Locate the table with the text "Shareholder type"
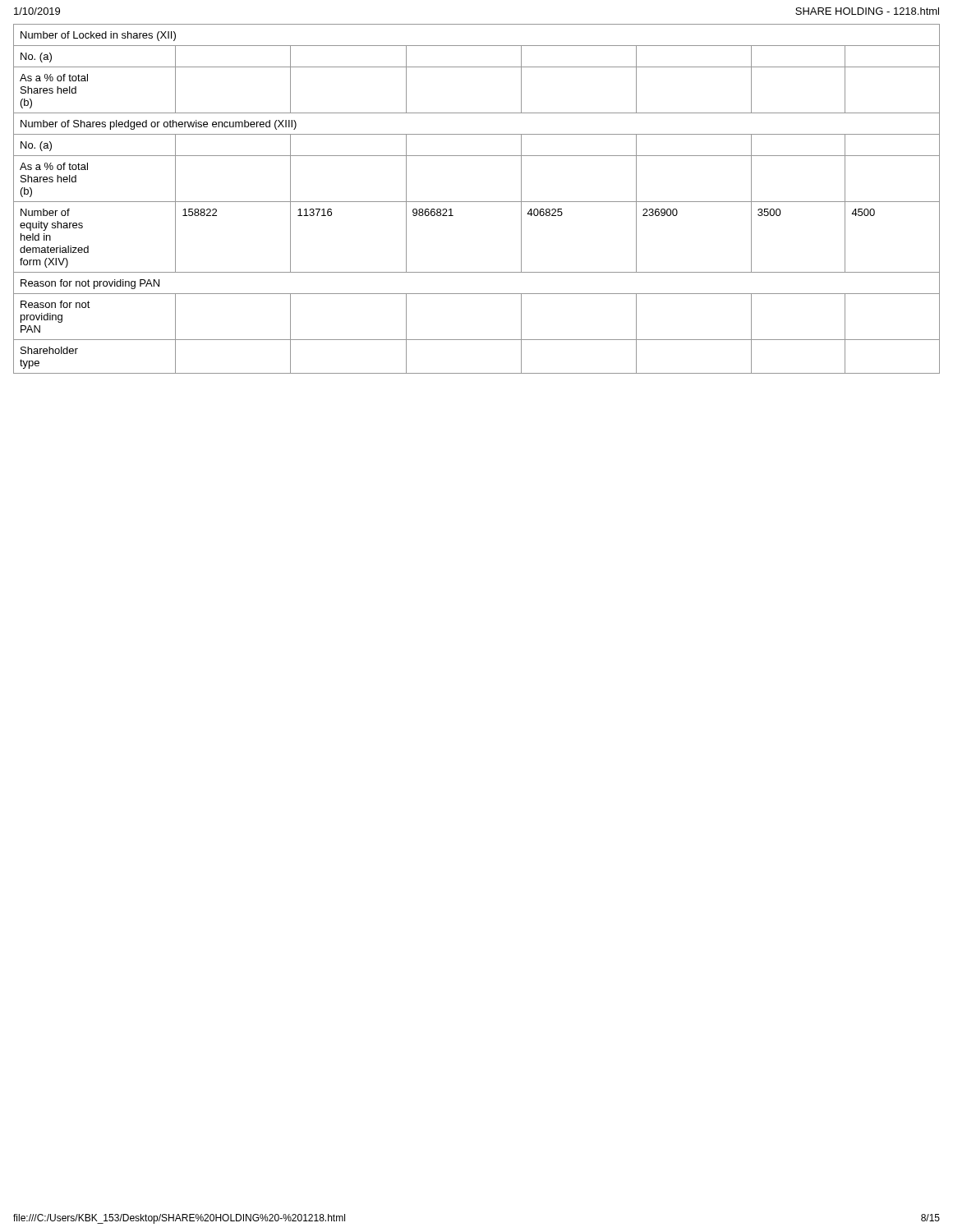This screenshot has width=953, height=1232. click(476, 199)
